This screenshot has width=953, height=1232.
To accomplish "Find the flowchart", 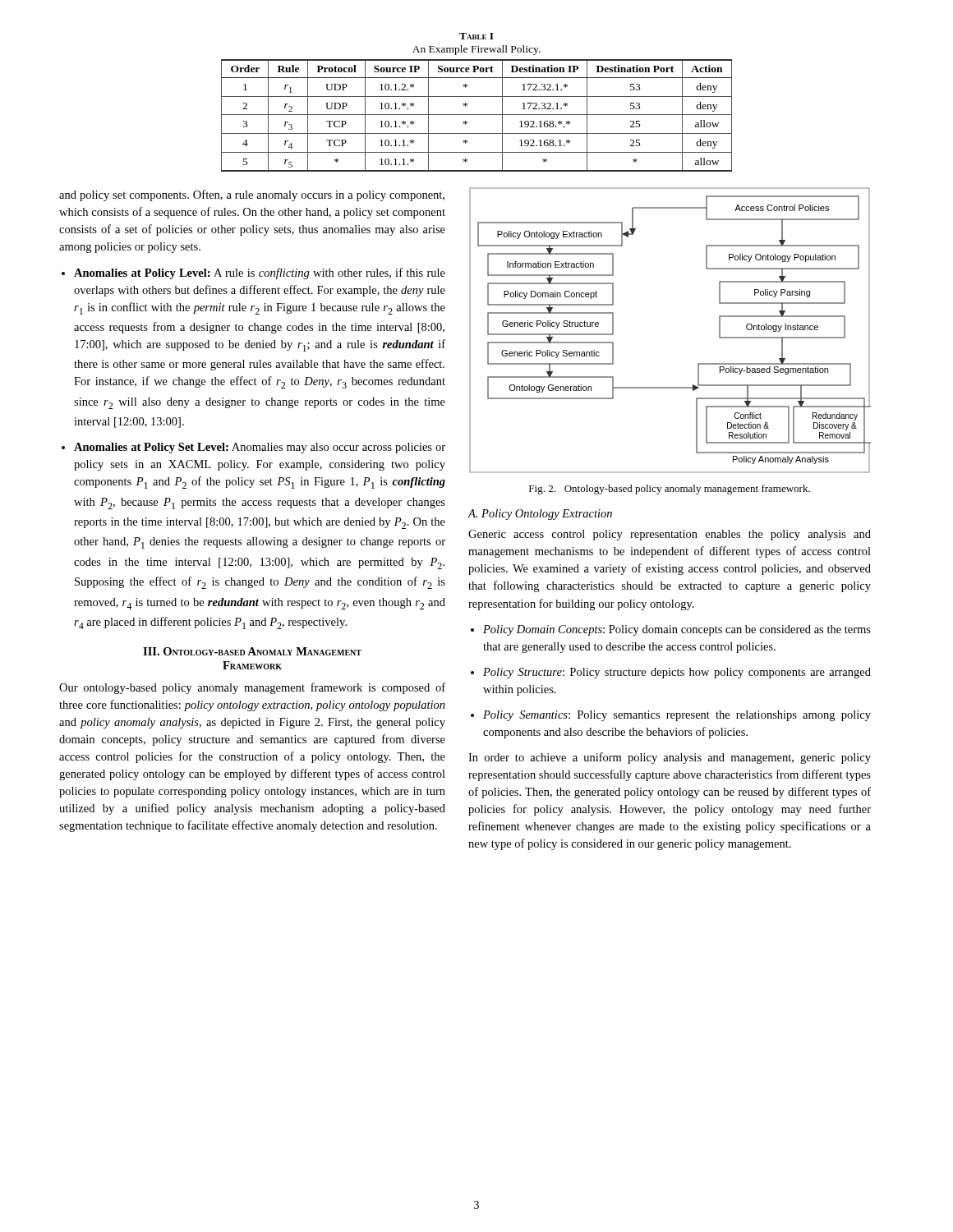I will click(x=670, y=332).
